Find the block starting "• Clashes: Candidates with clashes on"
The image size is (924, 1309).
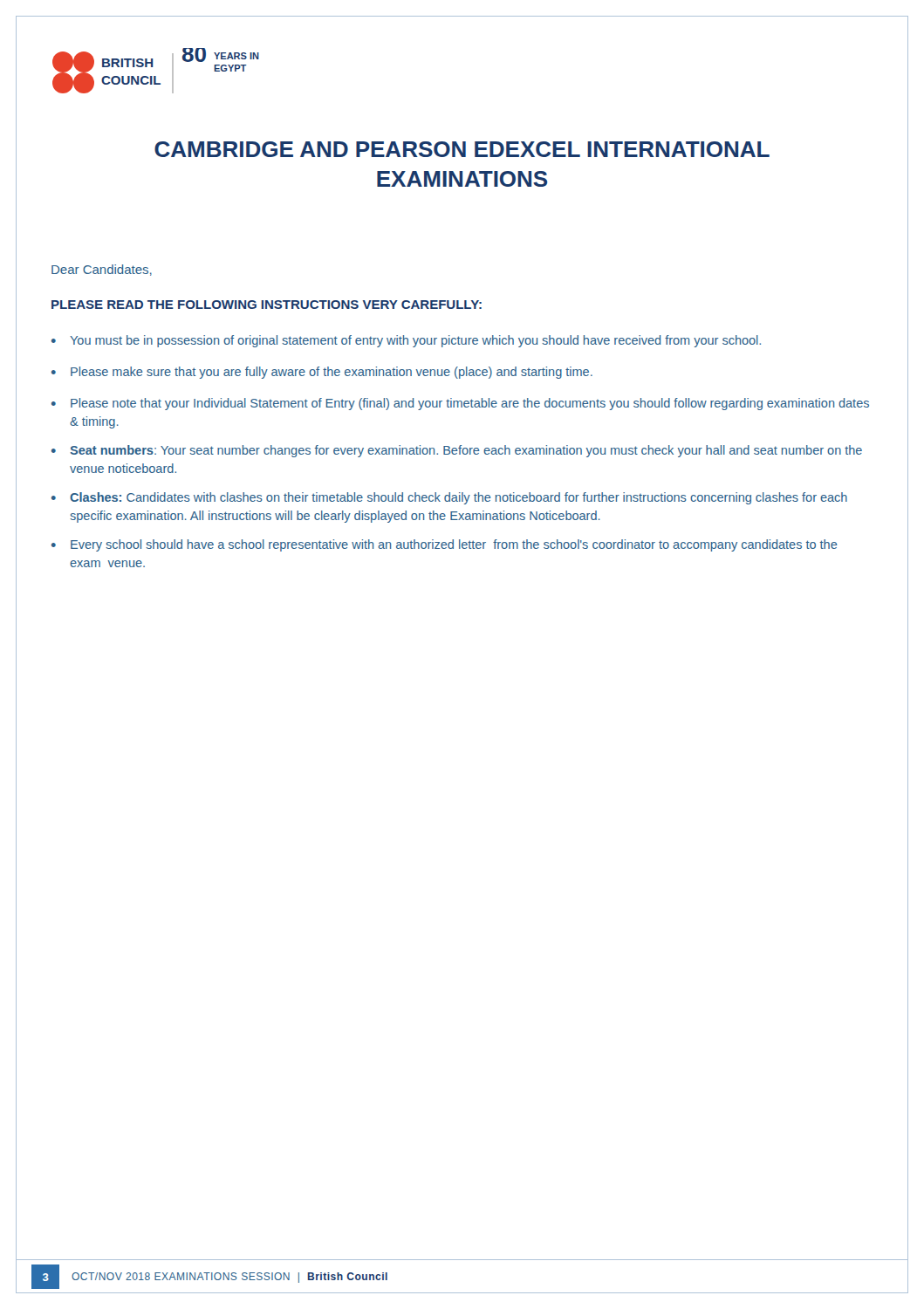(x=462, y=507)
